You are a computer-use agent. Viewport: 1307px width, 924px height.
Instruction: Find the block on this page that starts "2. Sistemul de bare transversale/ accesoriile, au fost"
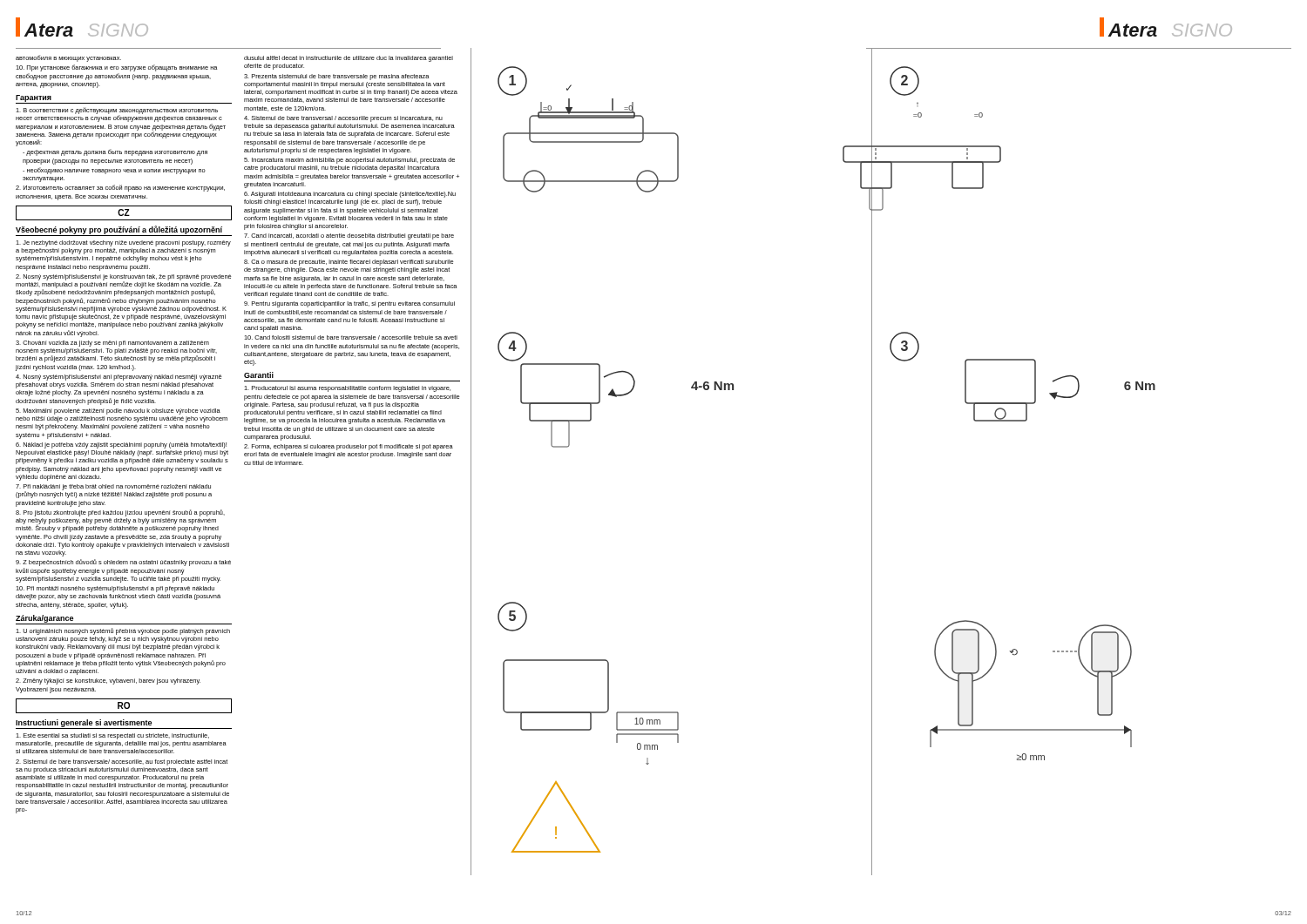(x=124, y=785)
